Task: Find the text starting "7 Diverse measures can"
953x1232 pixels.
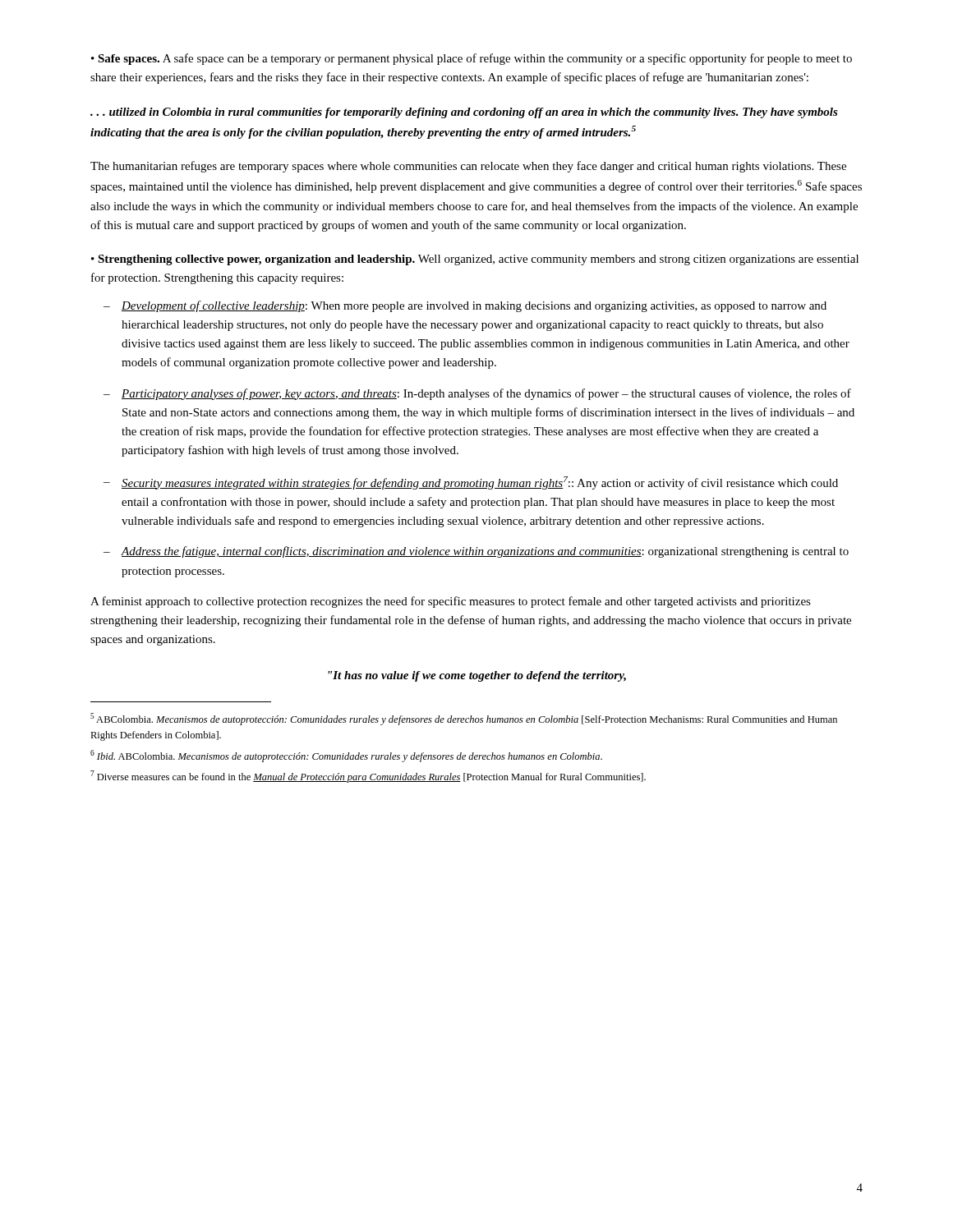Action: point(476,777)
